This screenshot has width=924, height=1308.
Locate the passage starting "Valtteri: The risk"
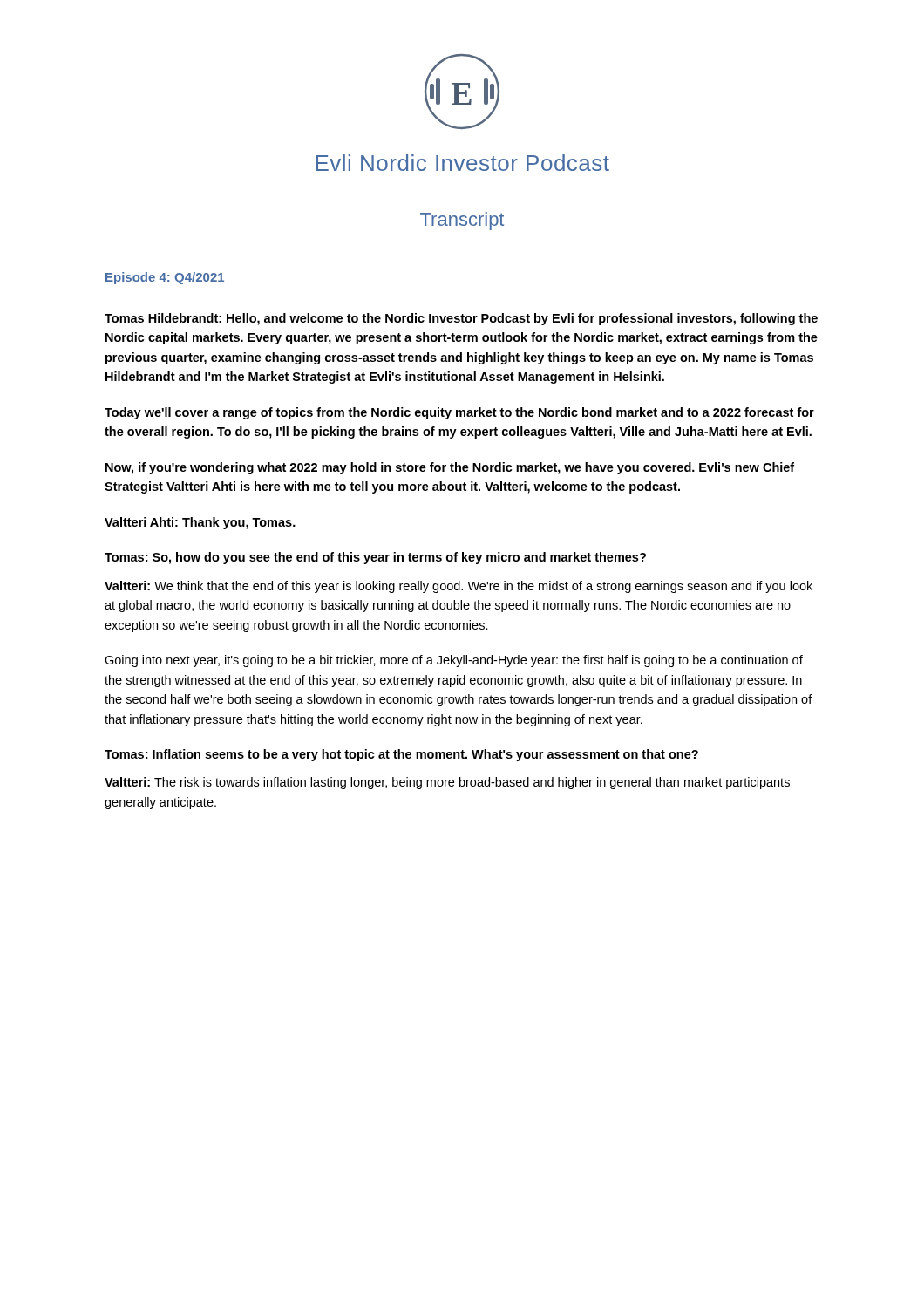coord(447,792)
